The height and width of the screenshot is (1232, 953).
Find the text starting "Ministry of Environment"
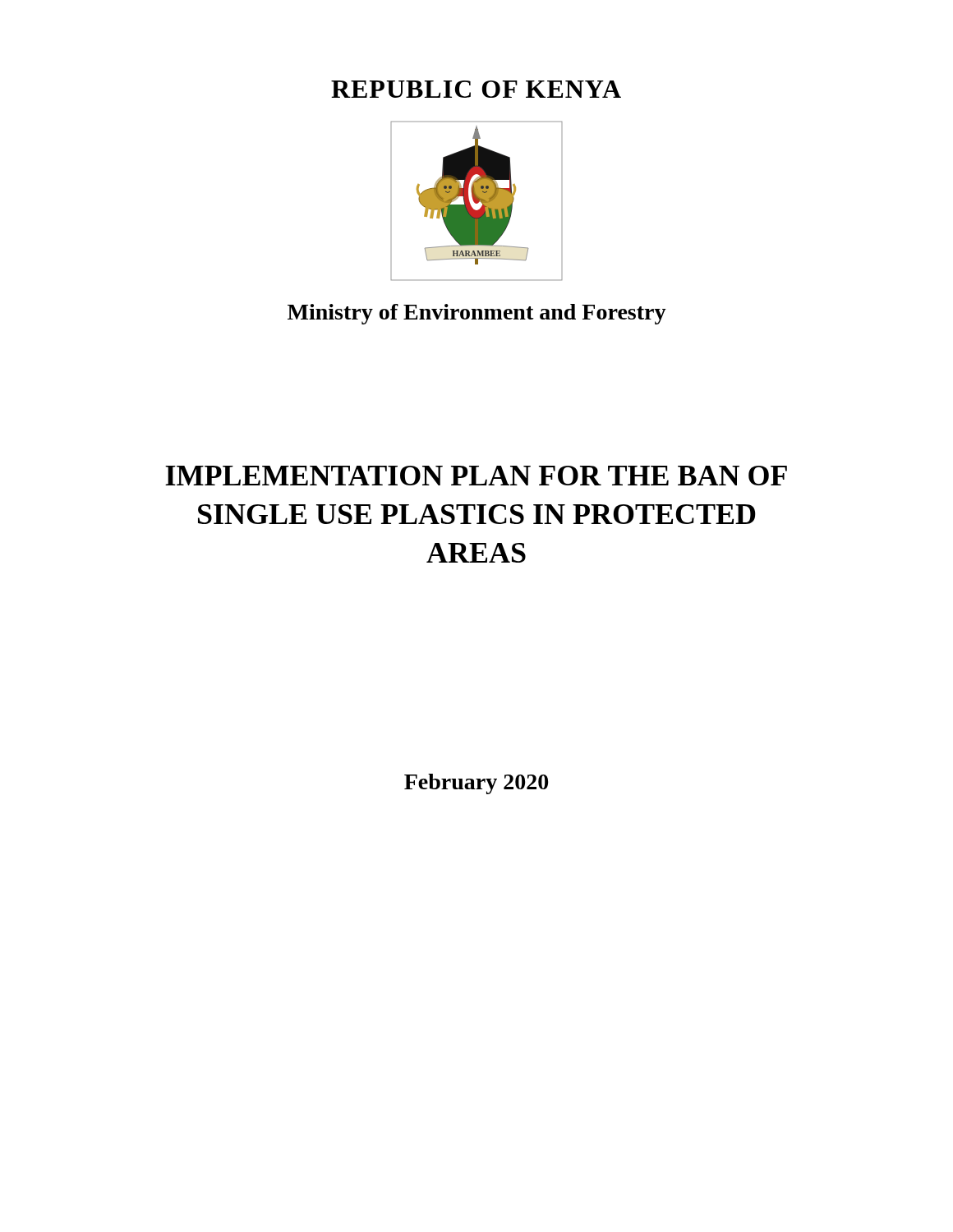point(476,312)
